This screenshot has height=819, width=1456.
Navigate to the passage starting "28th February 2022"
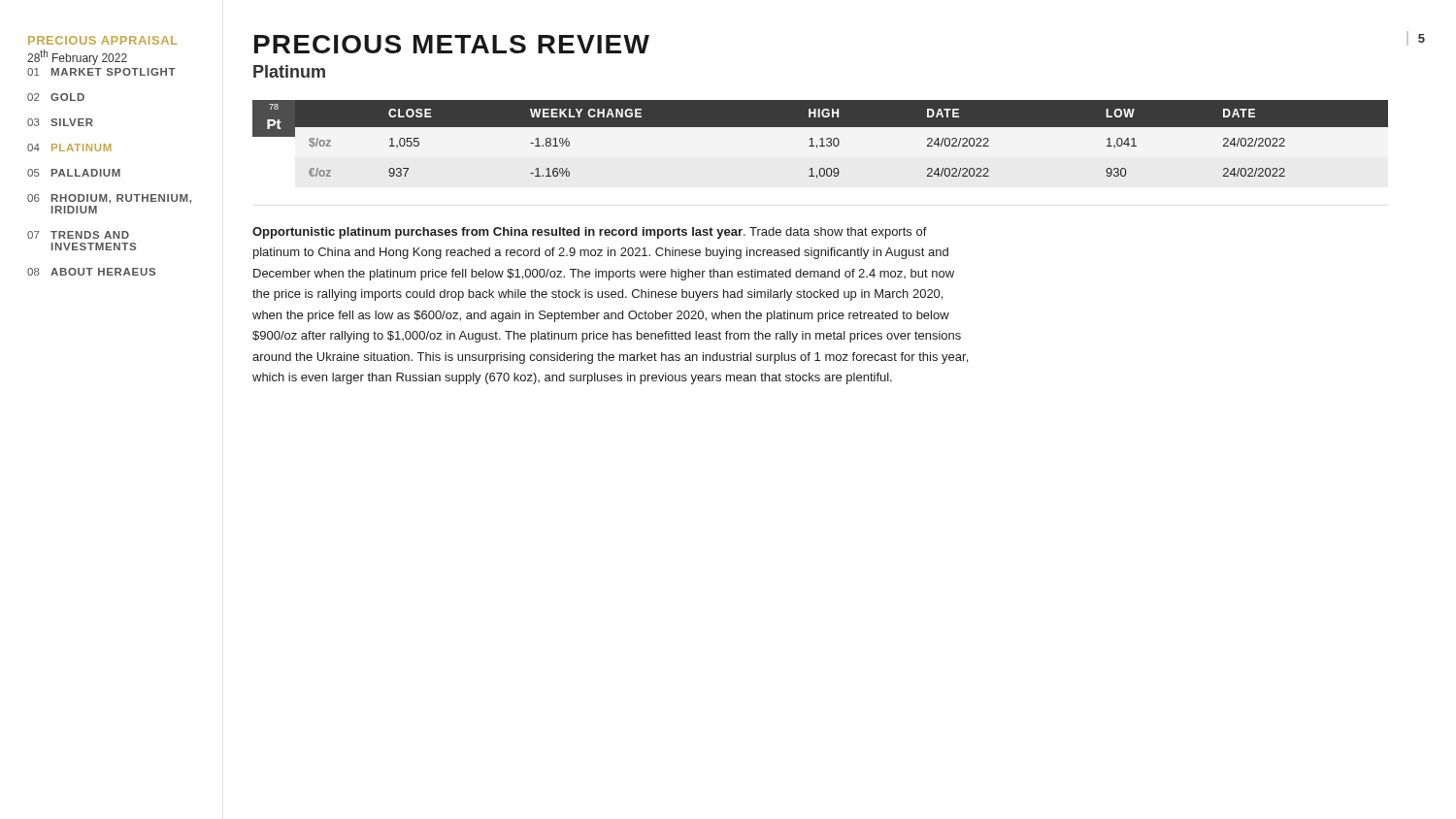[77, 57]
